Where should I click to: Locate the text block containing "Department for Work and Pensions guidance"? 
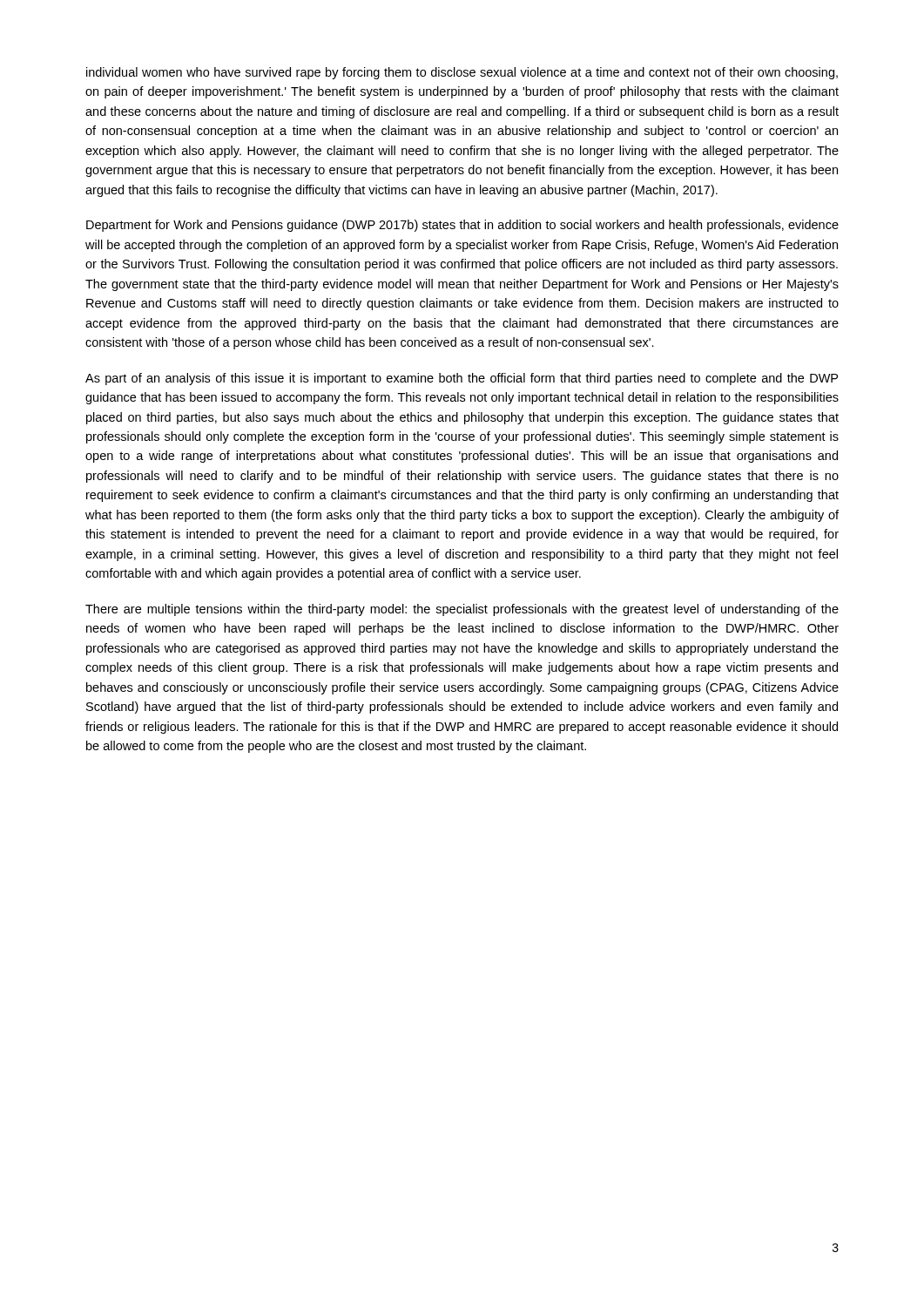(462, 284)
